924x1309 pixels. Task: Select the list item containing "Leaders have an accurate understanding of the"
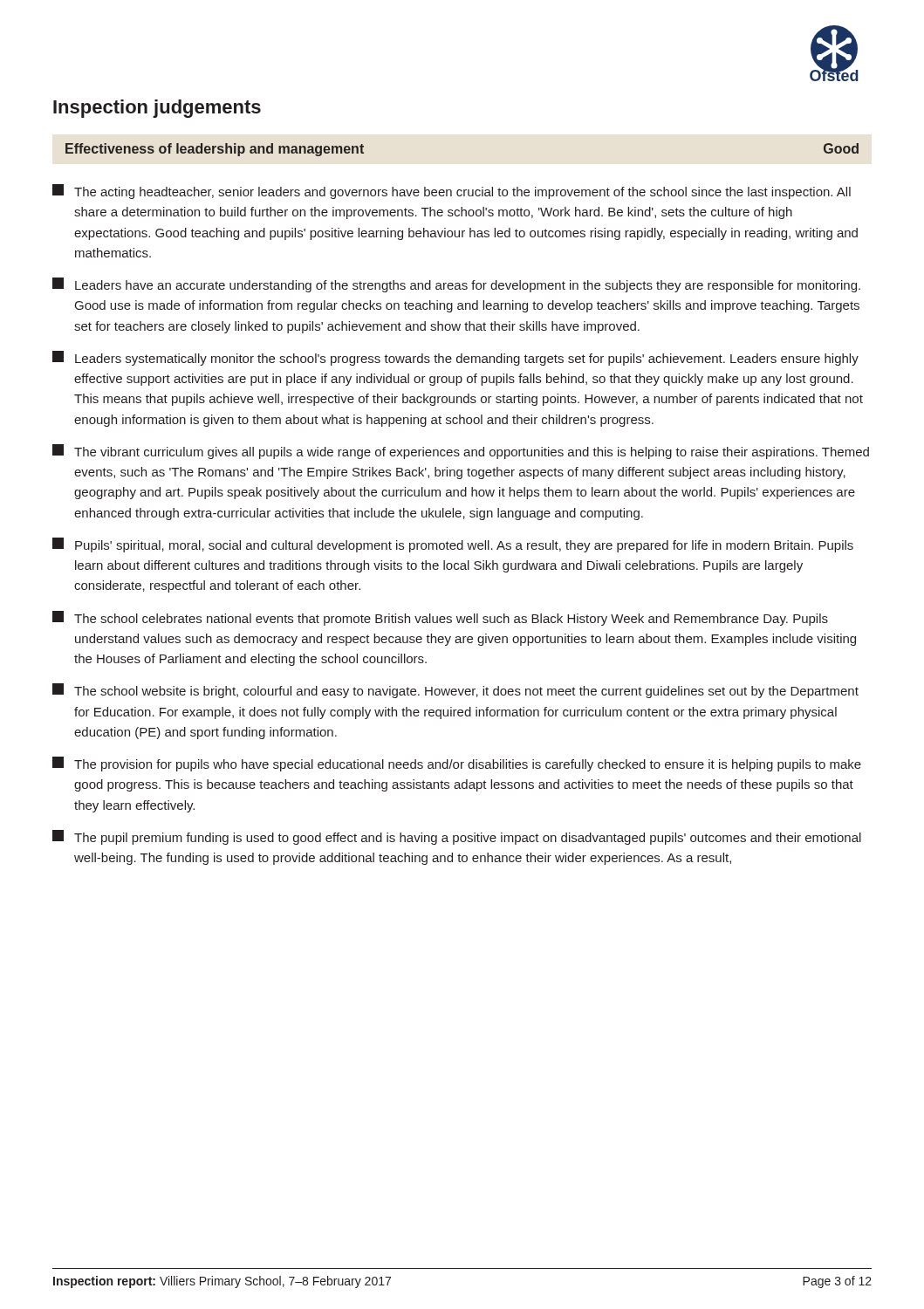(x=462, y=305)
